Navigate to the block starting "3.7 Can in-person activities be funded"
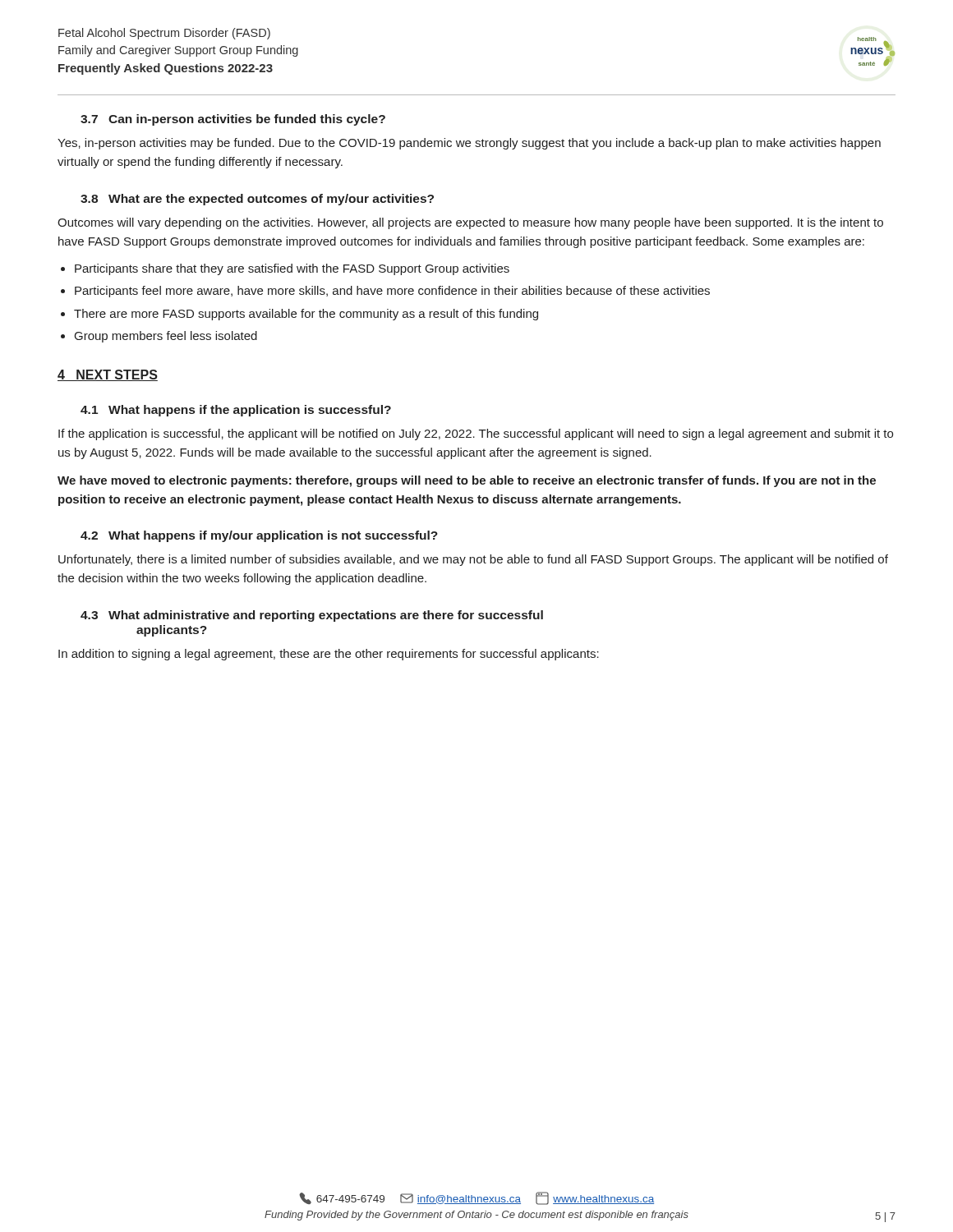The width and height of the screenshot is (953, 1232). point(233,119)
